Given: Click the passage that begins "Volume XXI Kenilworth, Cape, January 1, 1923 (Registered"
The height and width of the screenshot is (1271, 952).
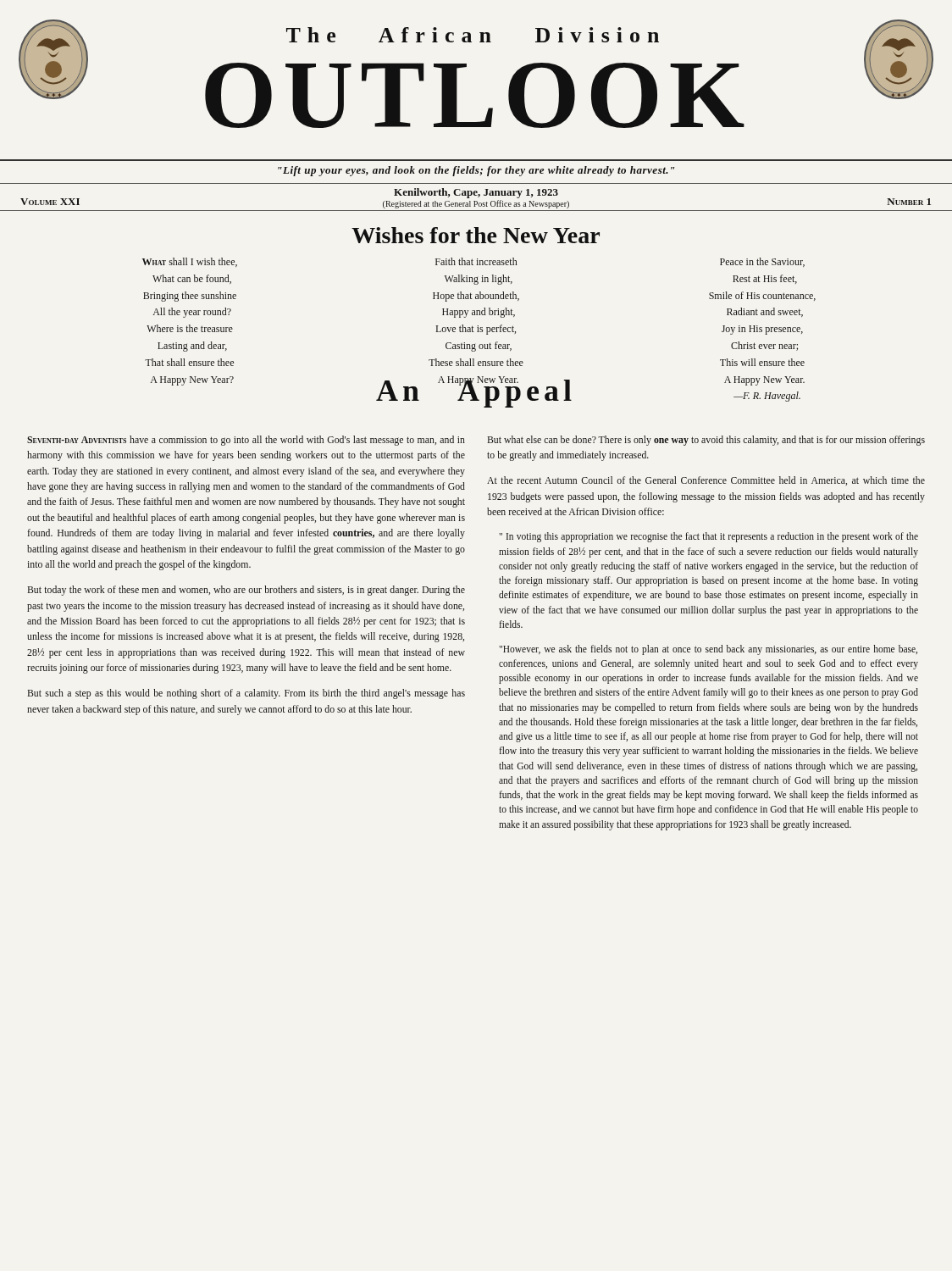Looking at the screenshot, I should pyautogui.click(x=476, y=197).
